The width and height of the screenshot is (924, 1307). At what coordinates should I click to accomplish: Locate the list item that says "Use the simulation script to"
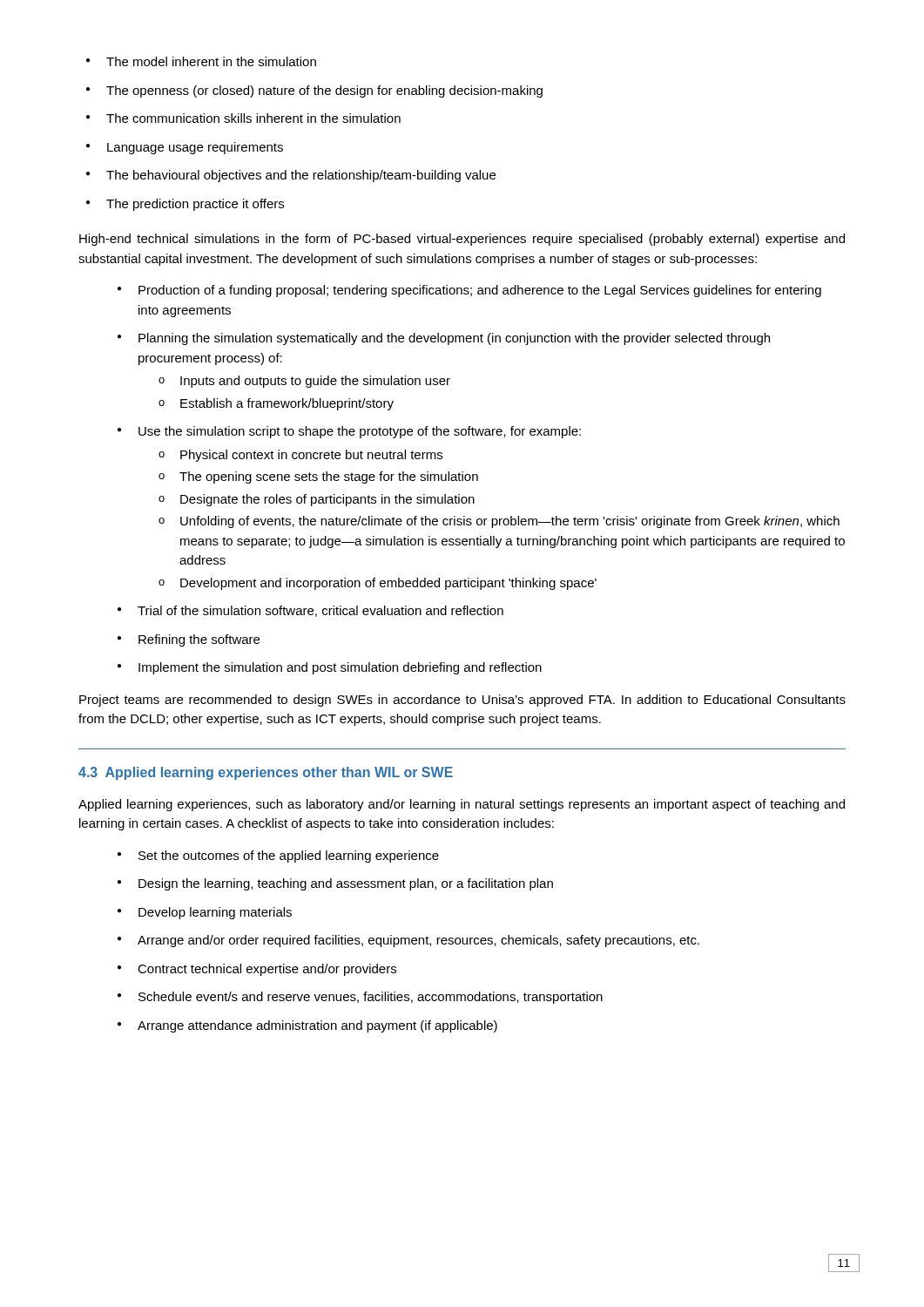(x=478, y=507)
